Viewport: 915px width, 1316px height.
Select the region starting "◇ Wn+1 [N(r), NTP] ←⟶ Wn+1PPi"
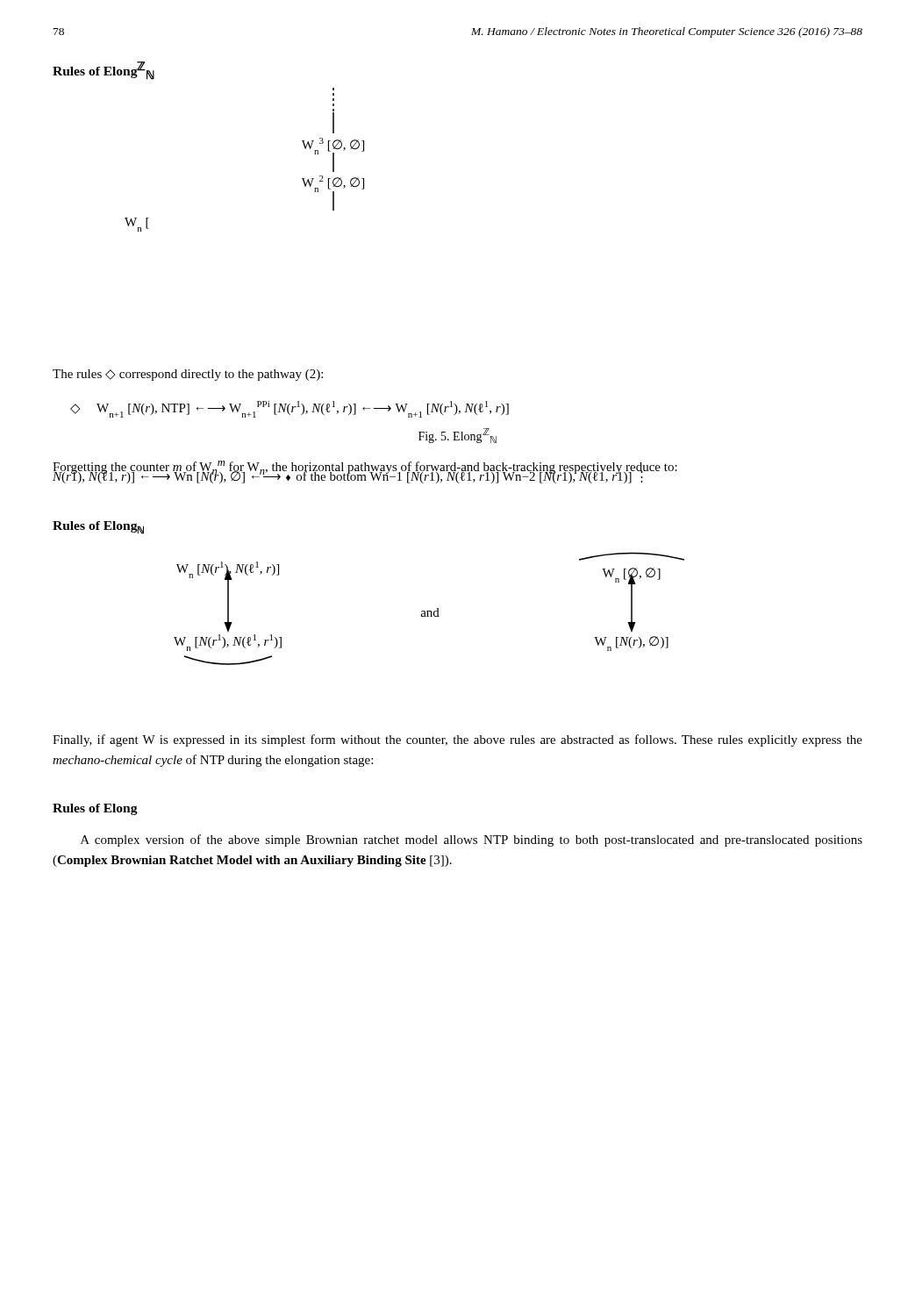coord(439,405)
